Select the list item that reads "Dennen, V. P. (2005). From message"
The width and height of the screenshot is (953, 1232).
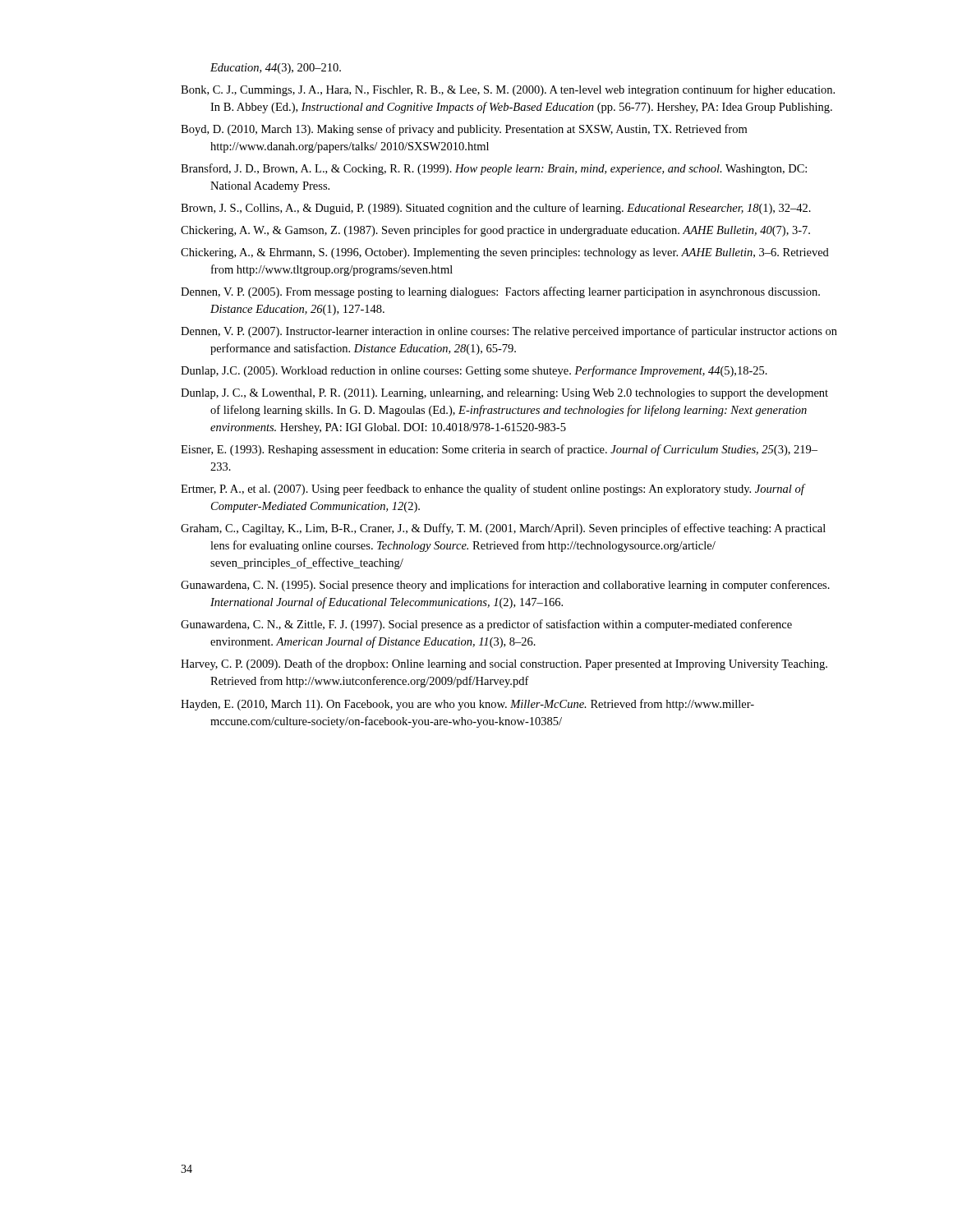coord(501,300)
